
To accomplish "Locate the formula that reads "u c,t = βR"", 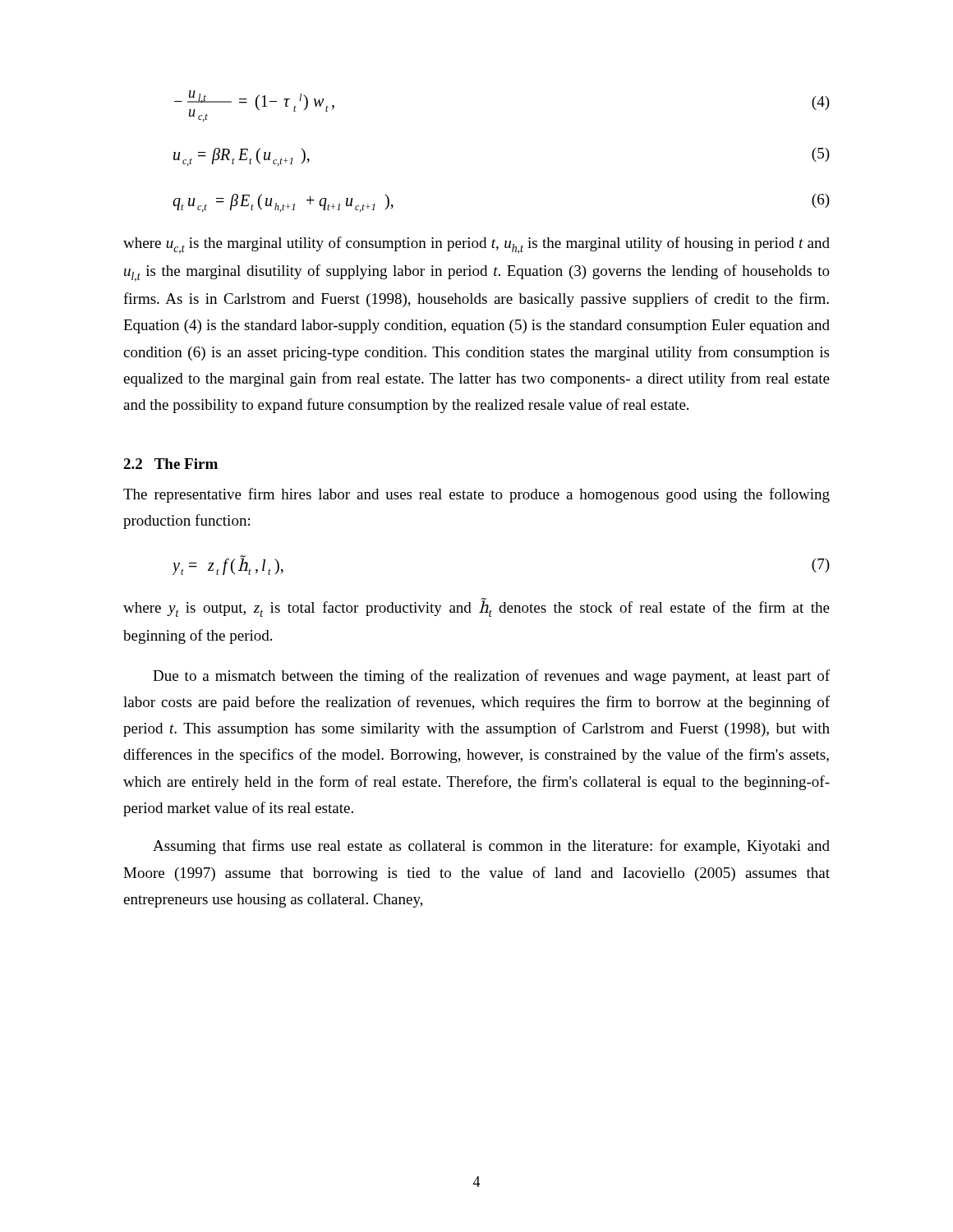I will click(x=241, y=156).
